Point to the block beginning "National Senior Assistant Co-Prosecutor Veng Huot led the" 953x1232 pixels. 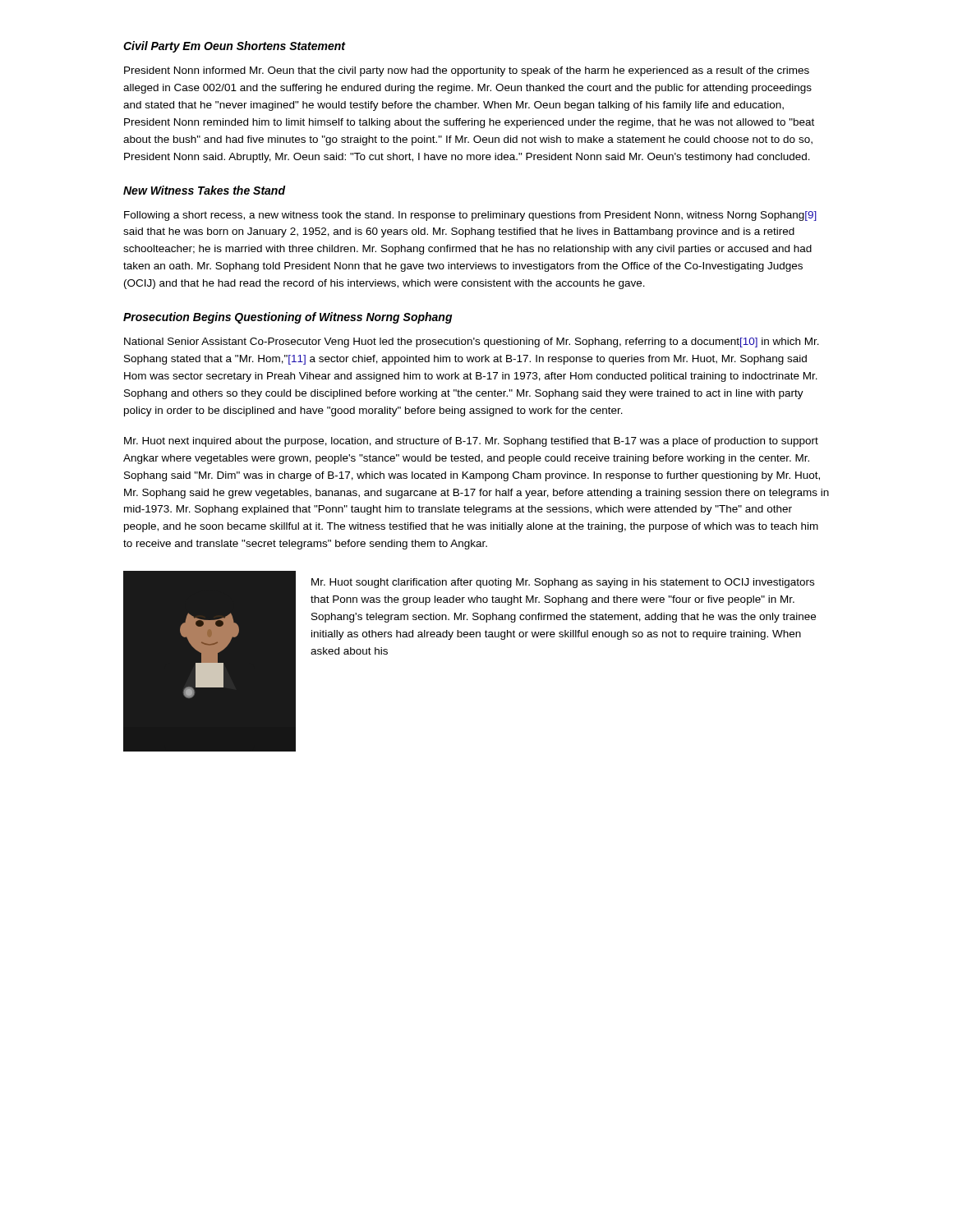[471, 376]
